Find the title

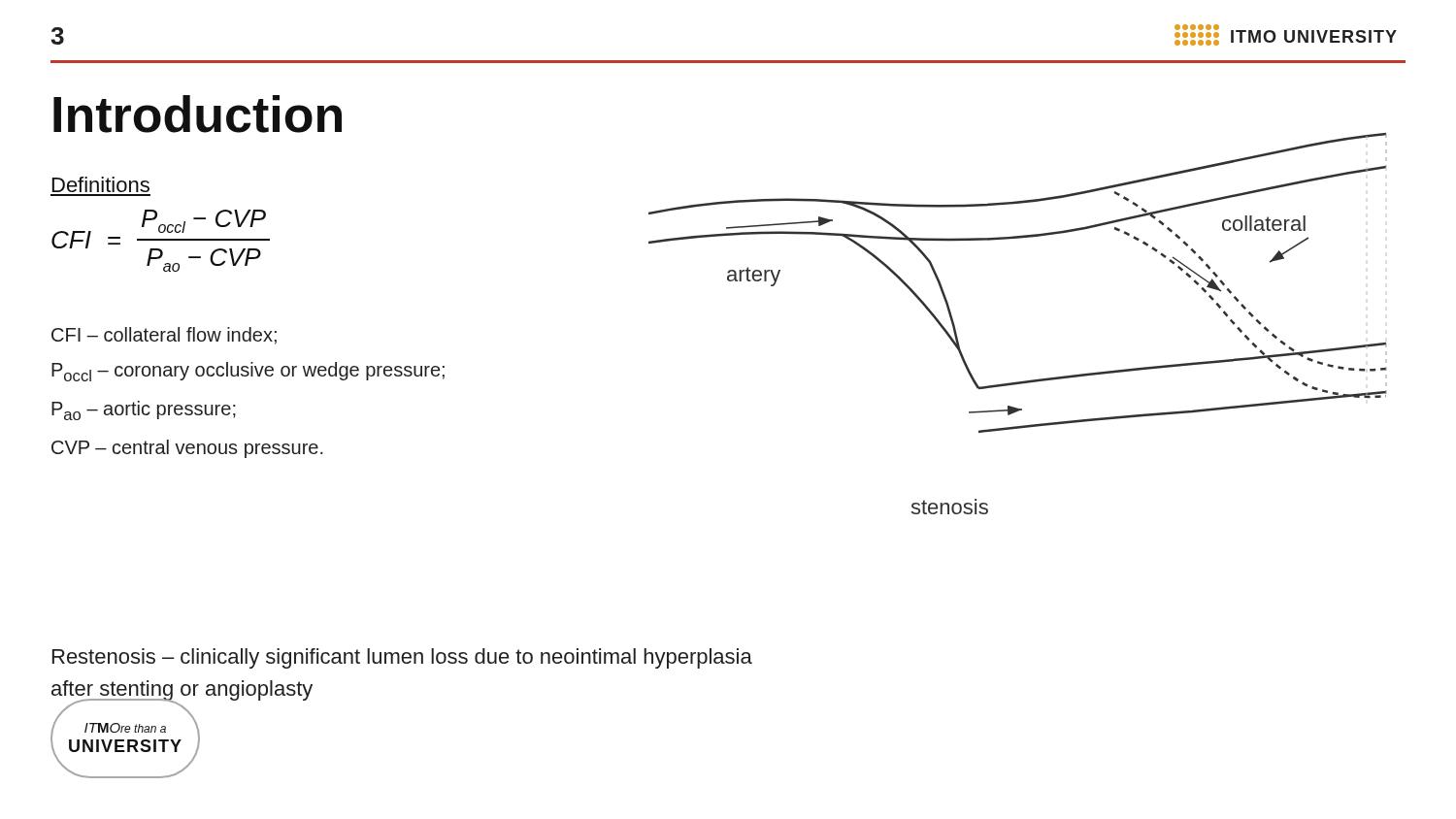click(198, 115)
